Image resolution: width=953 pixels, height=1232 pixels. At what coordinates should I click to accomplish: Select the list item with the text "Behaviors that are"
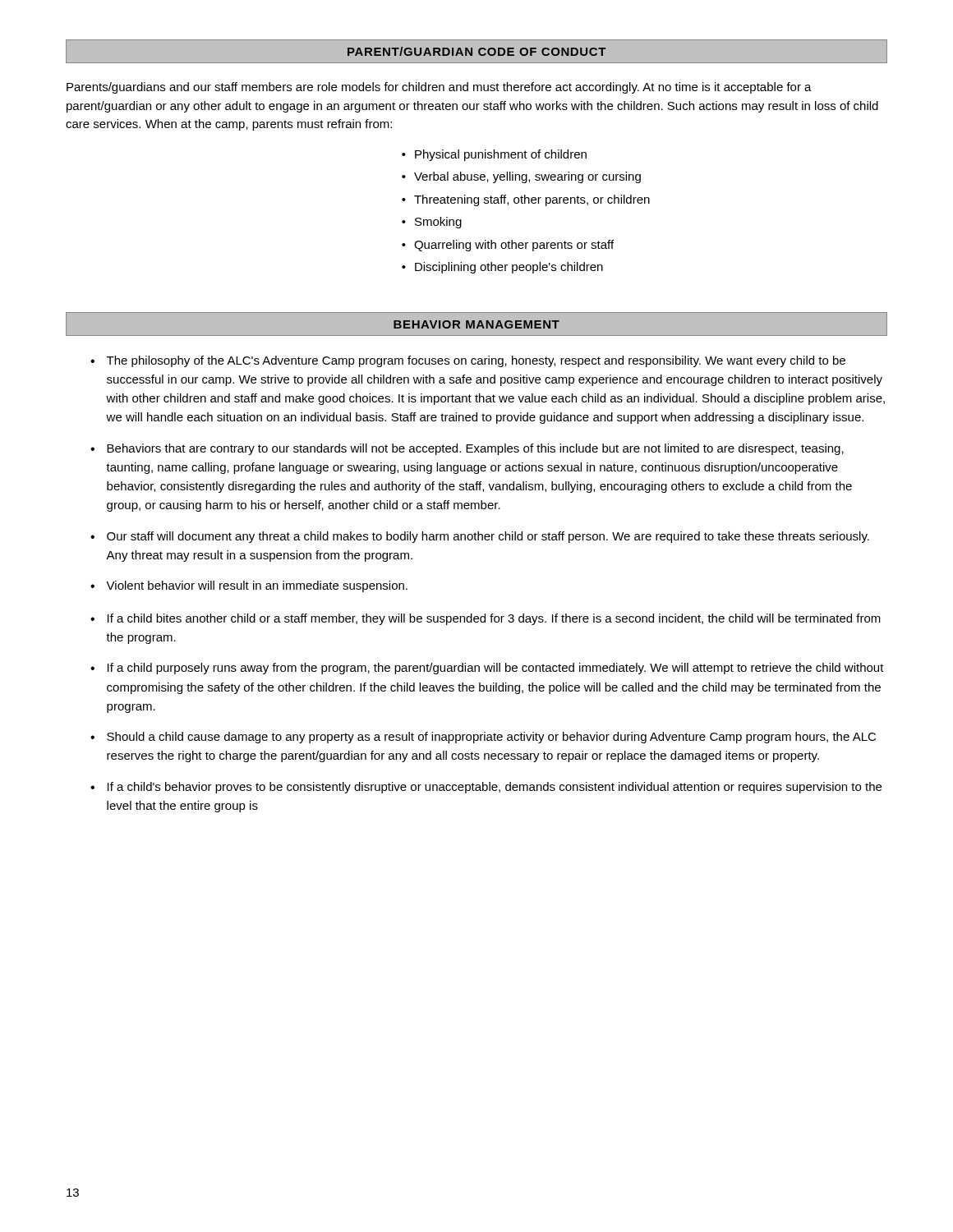pyautogui.click(x=479, y=476)
